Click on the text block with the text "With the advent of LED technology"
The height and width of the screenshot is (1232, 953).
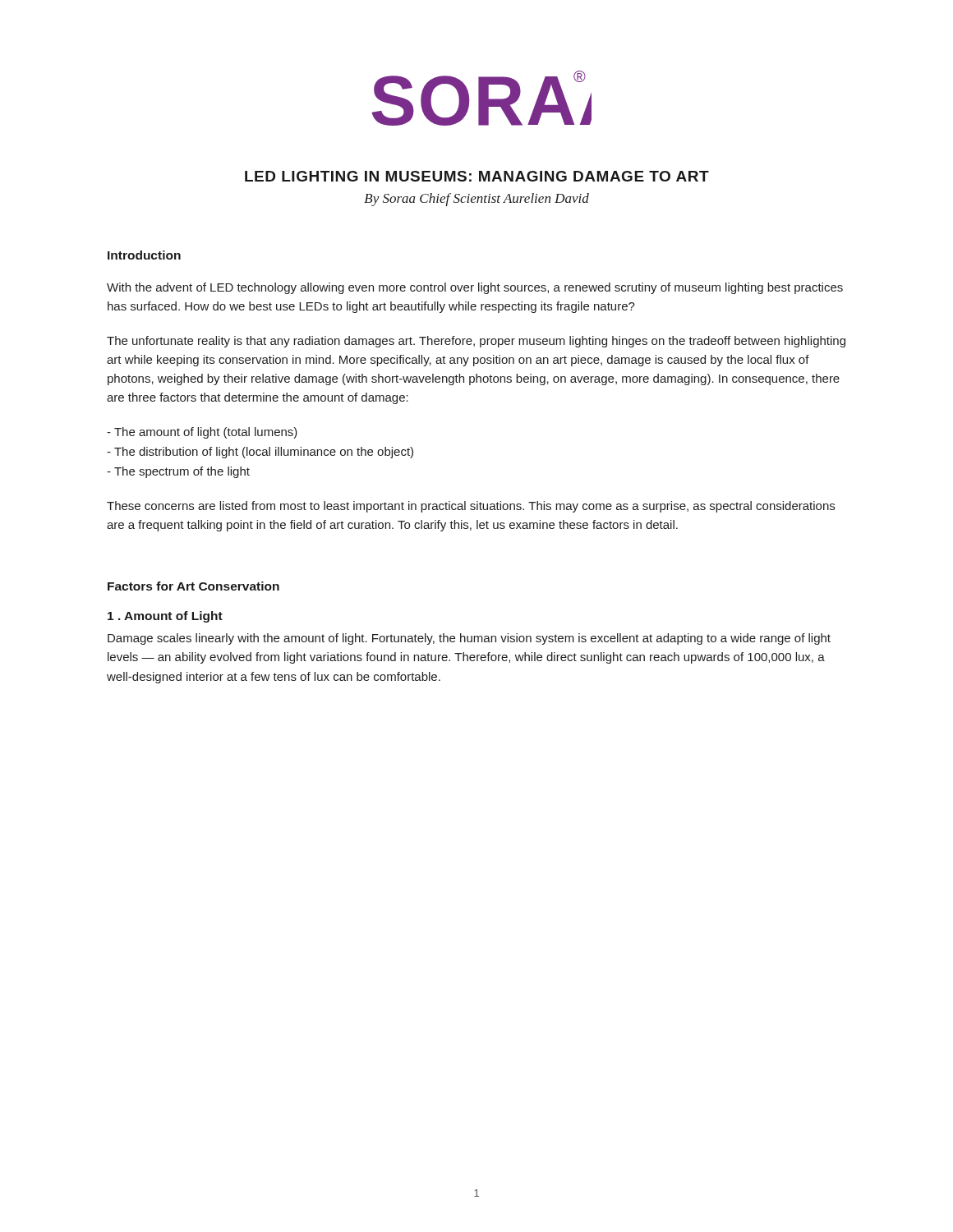click(475, 297)
